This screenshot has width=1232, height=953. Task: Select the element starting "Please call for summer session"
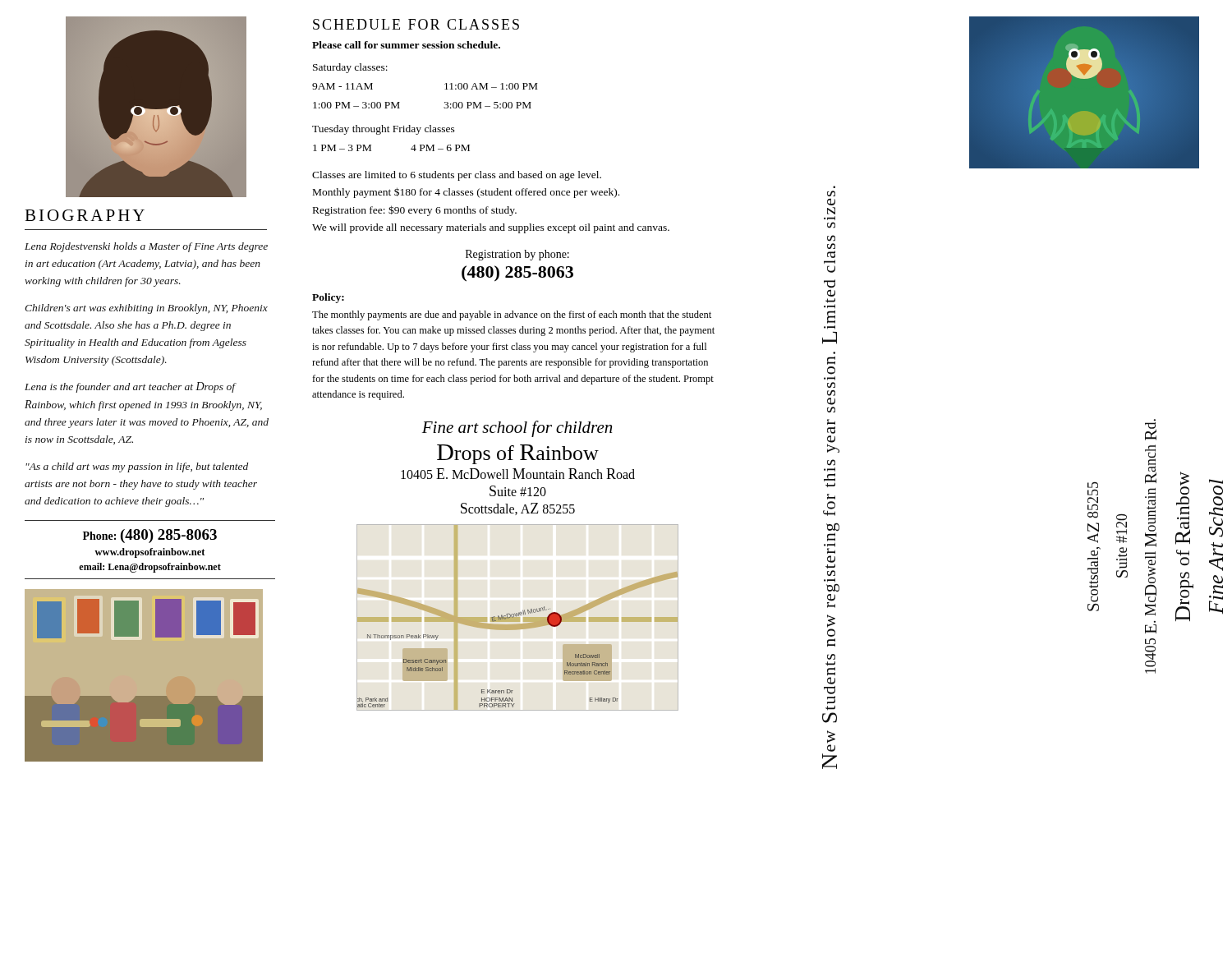coord(406,45)
